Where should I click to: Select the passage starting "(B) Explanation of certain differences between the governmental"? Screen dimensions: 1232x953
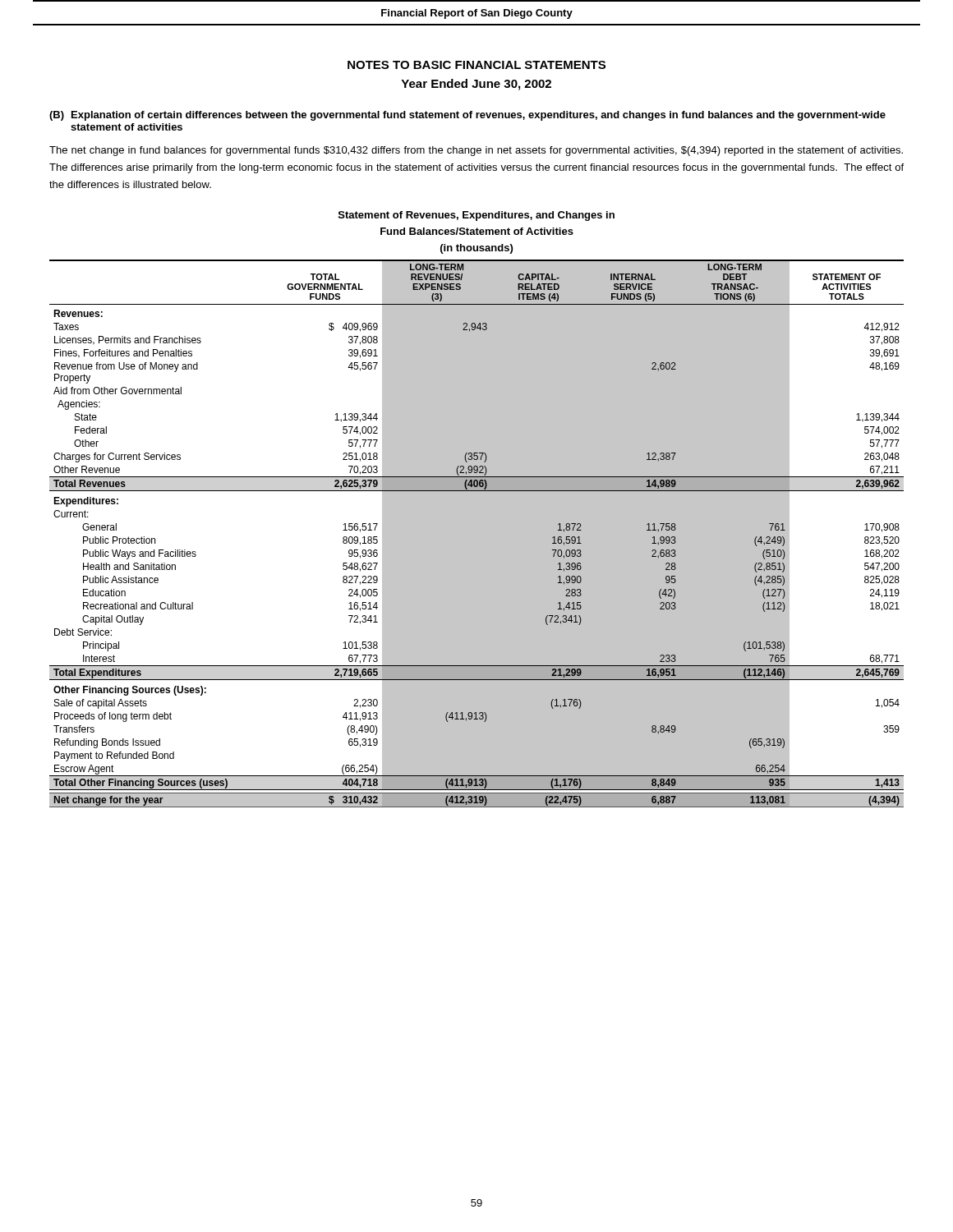[x=476, y=120]
